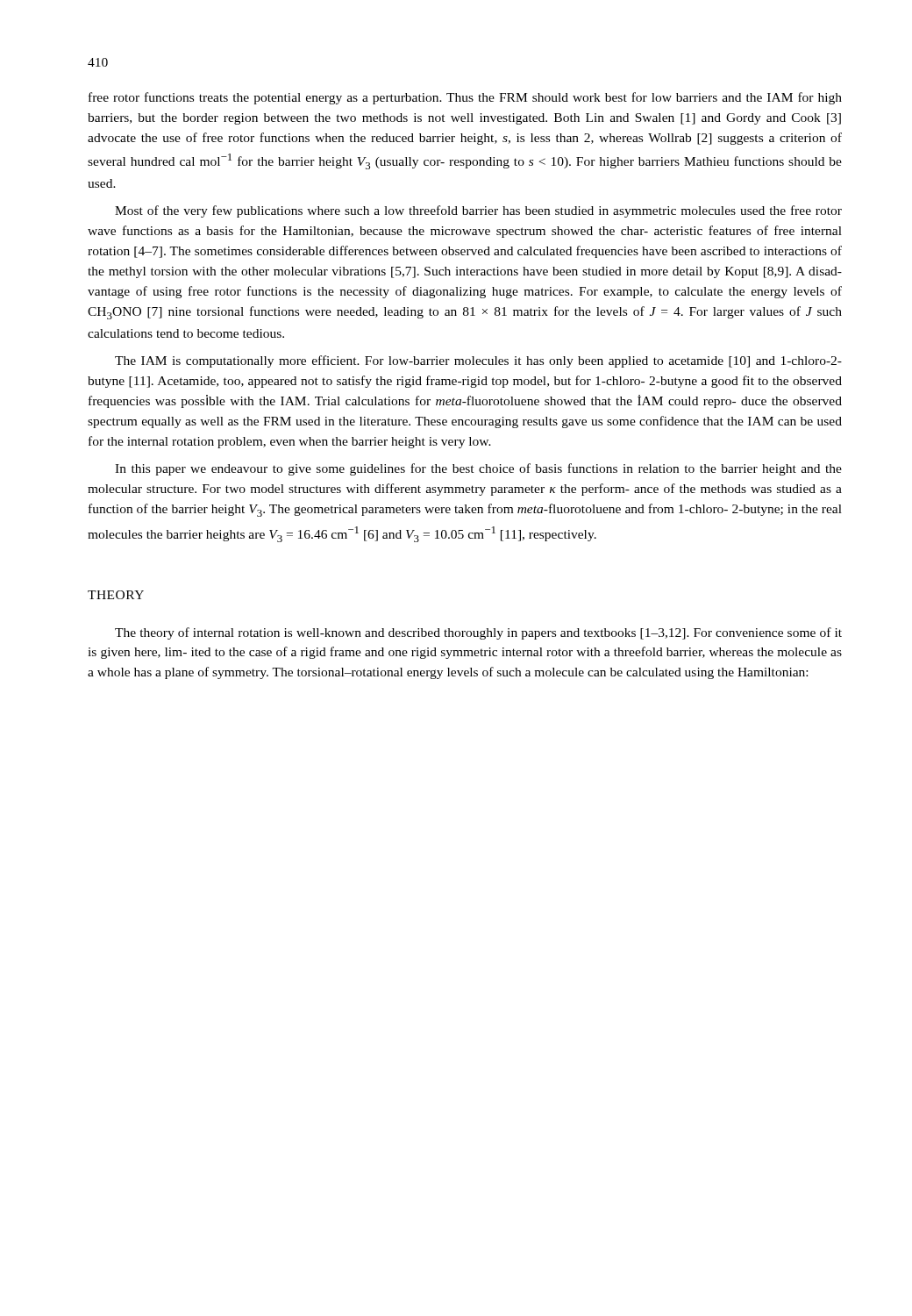Screen dimensions: 1316x912
Task: Find the block on this page that starts "free rotor functions treats the"
Action: coord(465,140)
